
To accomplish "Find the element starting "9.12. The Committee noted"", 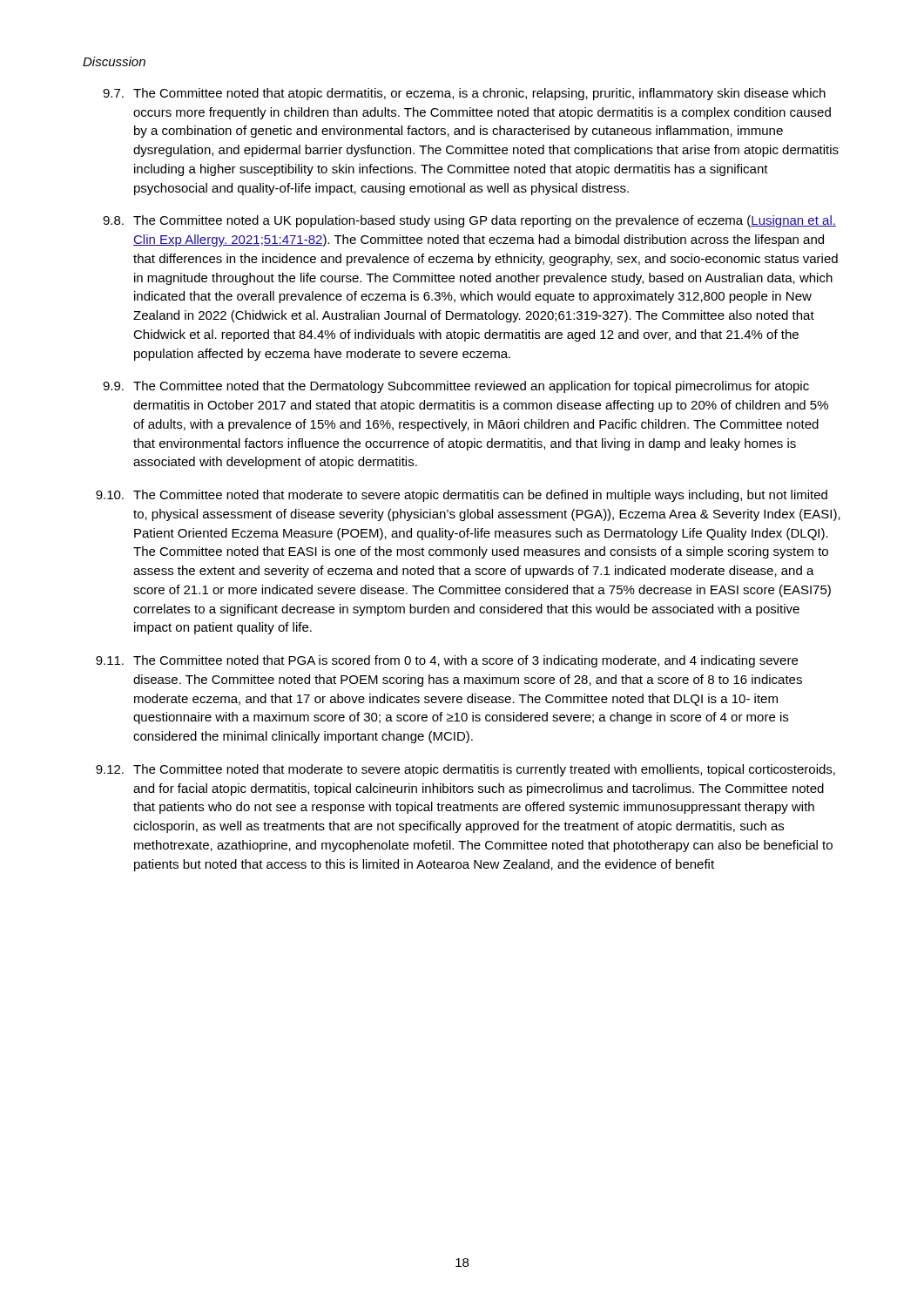I will pyautogui.click(x=462, y=816).
